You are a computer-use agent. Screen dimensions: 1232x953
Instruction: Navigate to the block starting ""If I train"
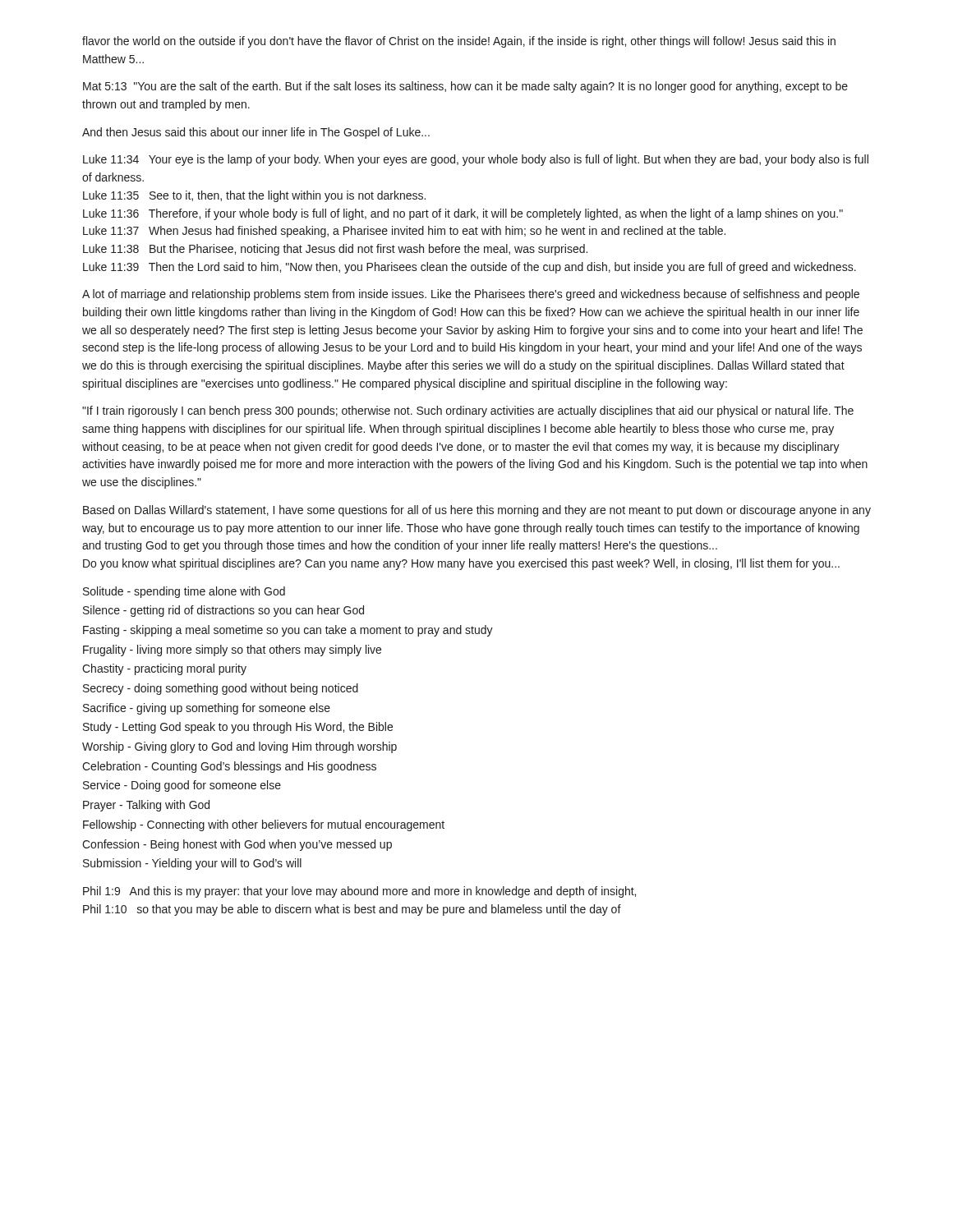click(x=475, y=447)
